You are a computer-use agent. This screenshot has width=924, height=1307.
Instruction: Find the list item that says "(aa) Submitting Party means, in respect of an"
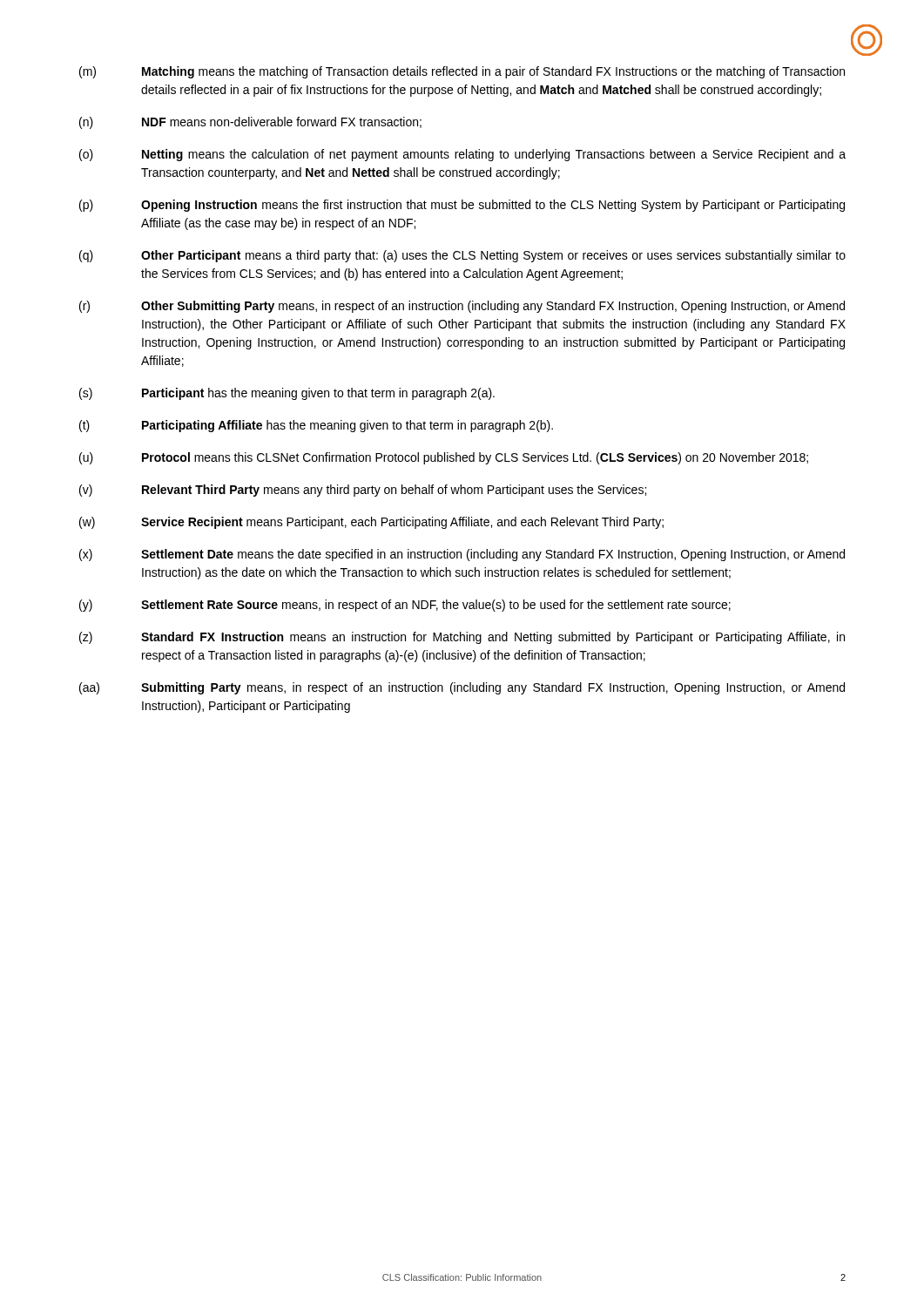coord(462,697)
